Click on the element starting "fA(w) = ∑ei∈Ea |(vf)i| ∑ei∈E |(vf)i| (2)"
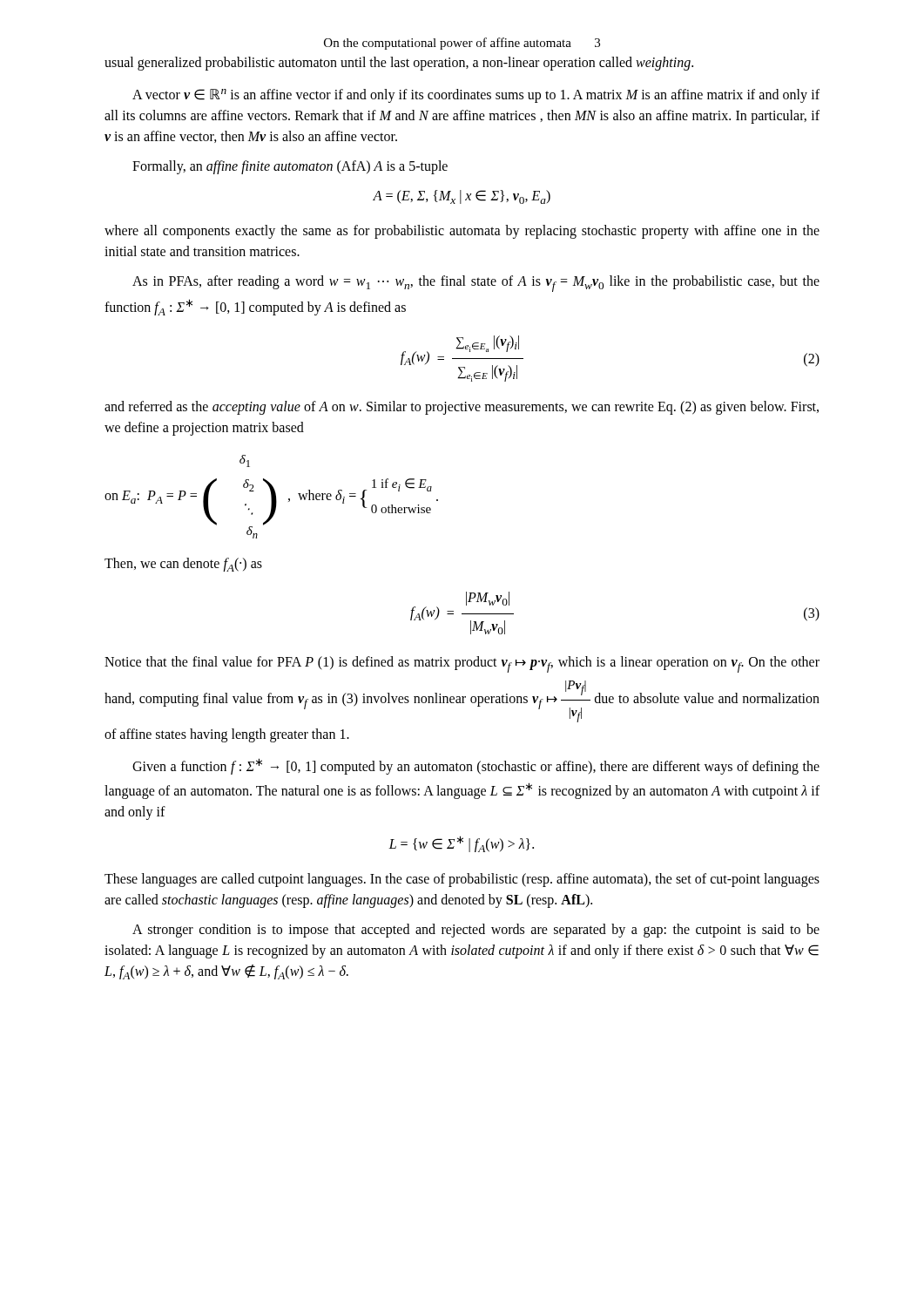The image size is (924, 1307). (487, 359)
